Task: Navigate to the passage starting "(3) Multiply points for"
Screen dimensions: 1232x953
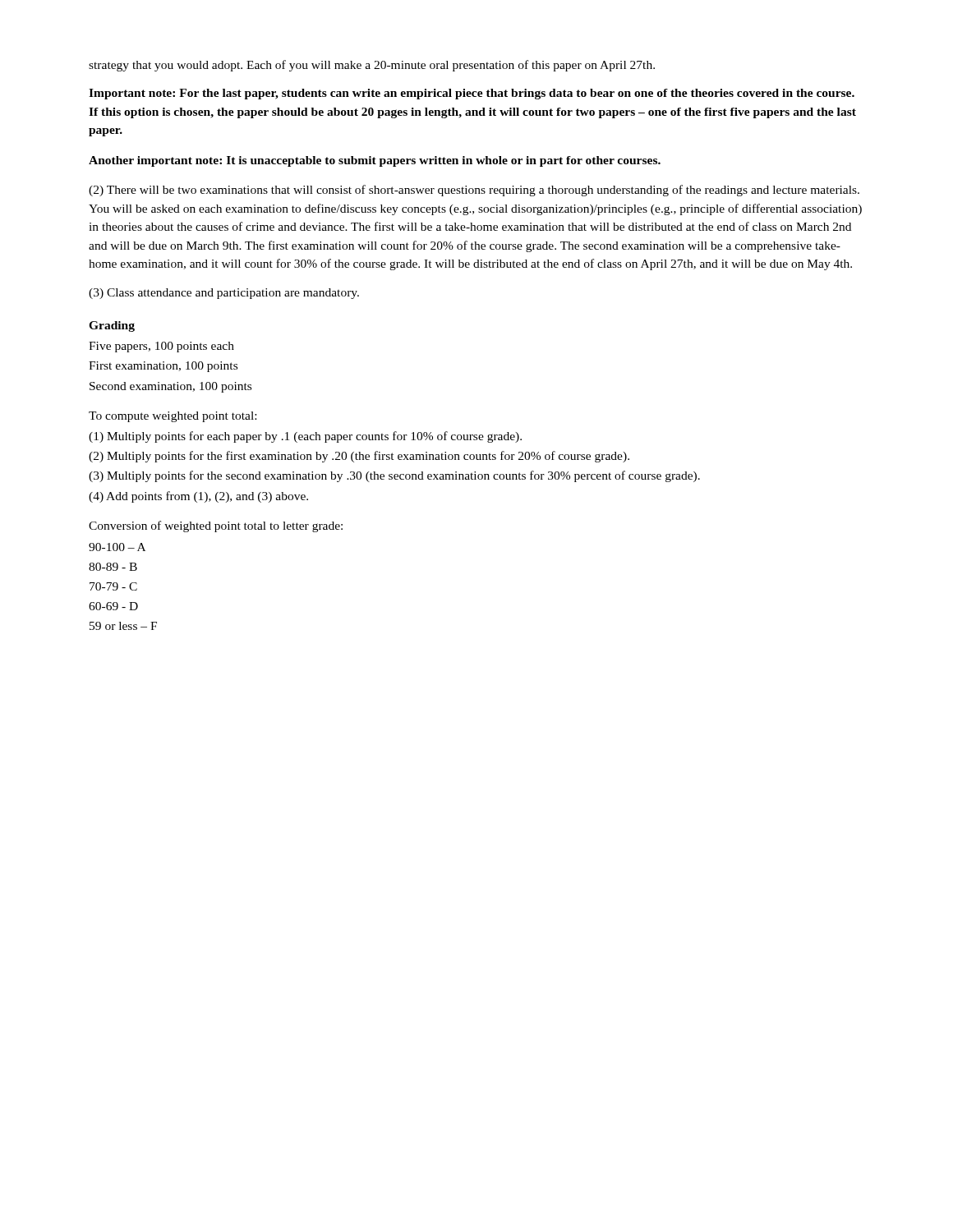Action: (x=476, y=476)
